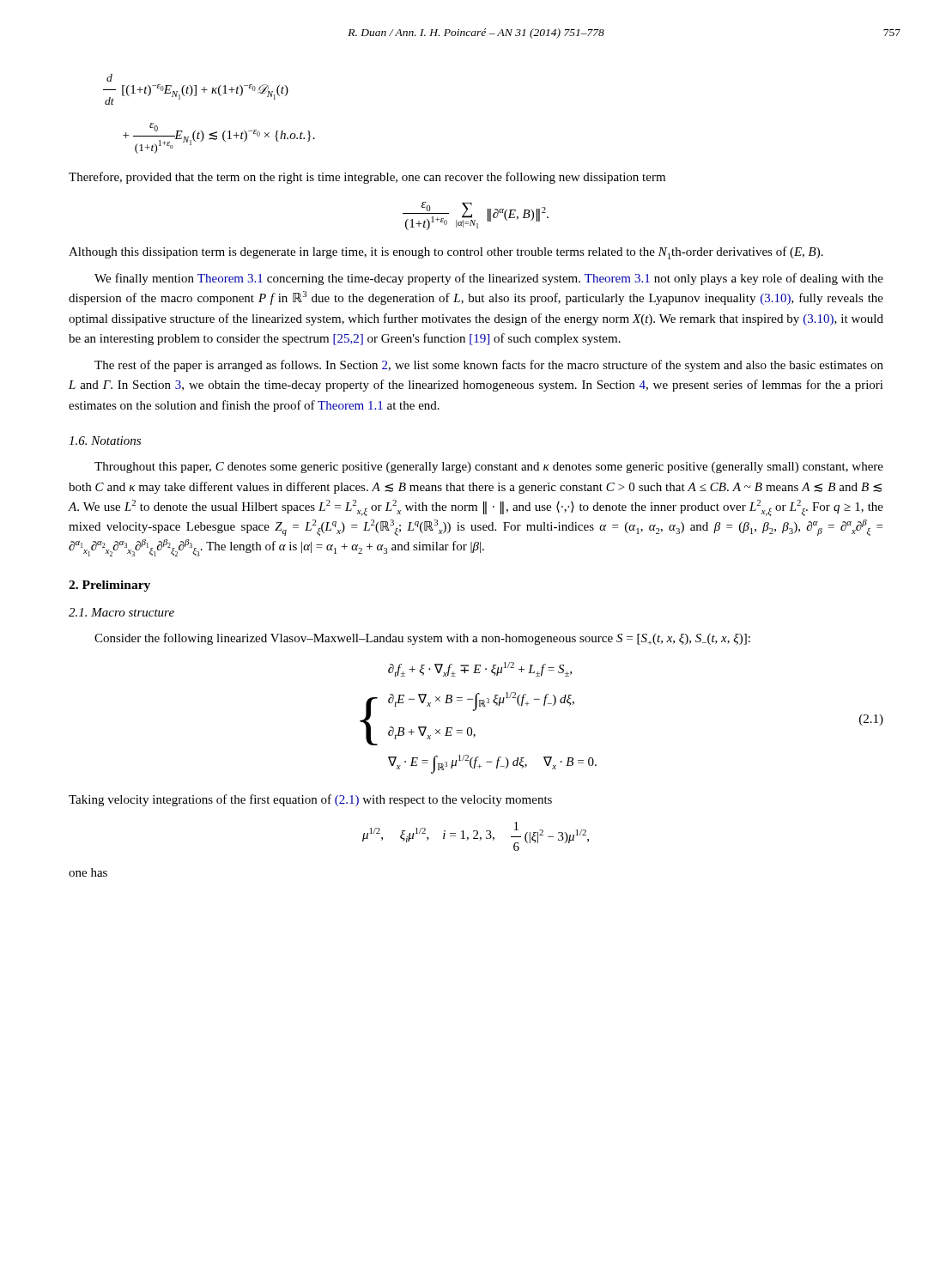Click on the formula that reads "{ ∂tf± + ξ · ∇xf± ∓ E"
This screenshot has height=1288, width=952.
click(x=480, y=669)
